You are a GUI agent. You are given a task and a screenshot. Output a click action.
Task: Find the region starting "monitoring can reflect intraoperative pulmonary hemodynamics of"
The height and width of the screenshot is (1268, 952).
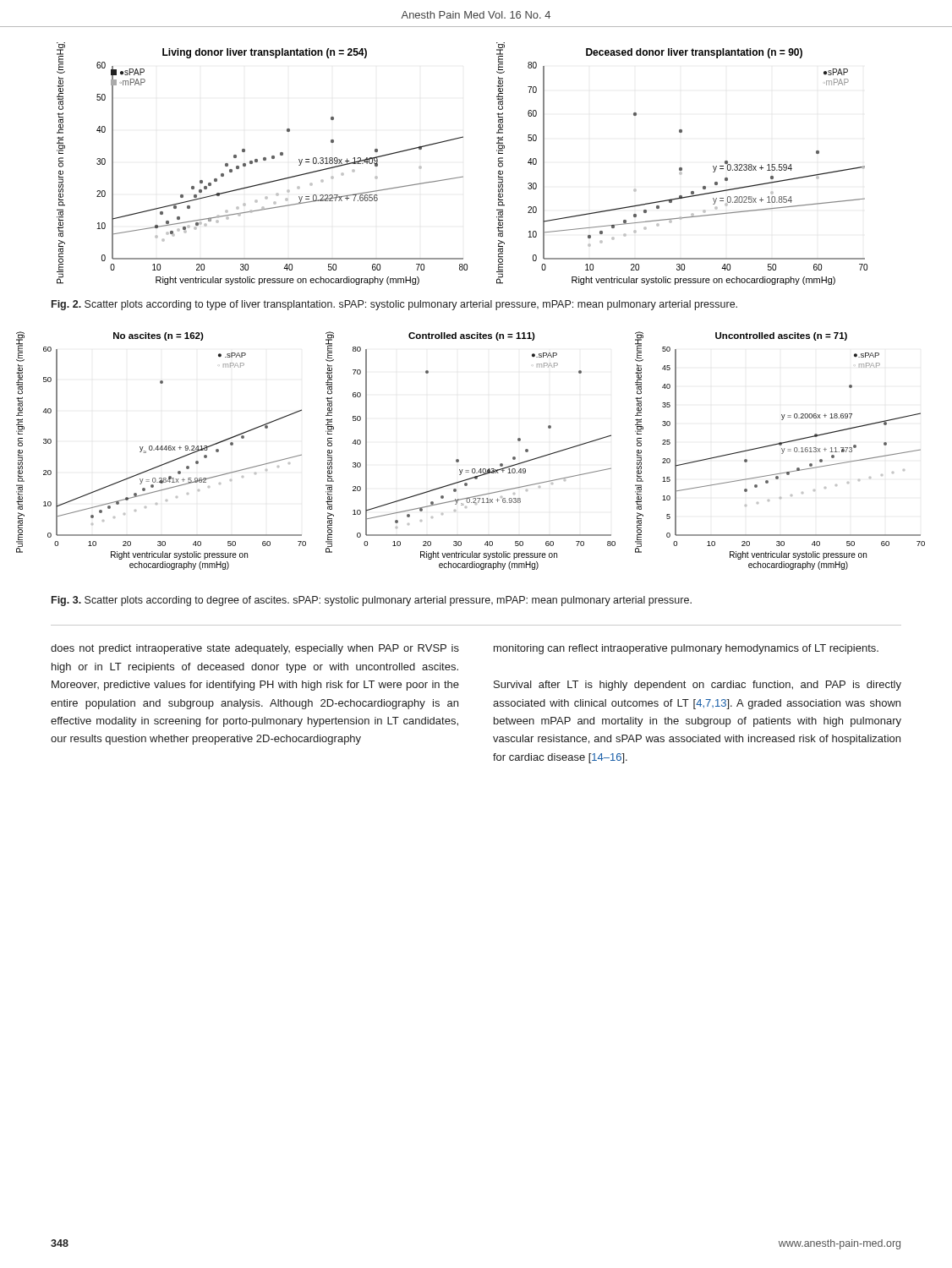pos(697,703)
